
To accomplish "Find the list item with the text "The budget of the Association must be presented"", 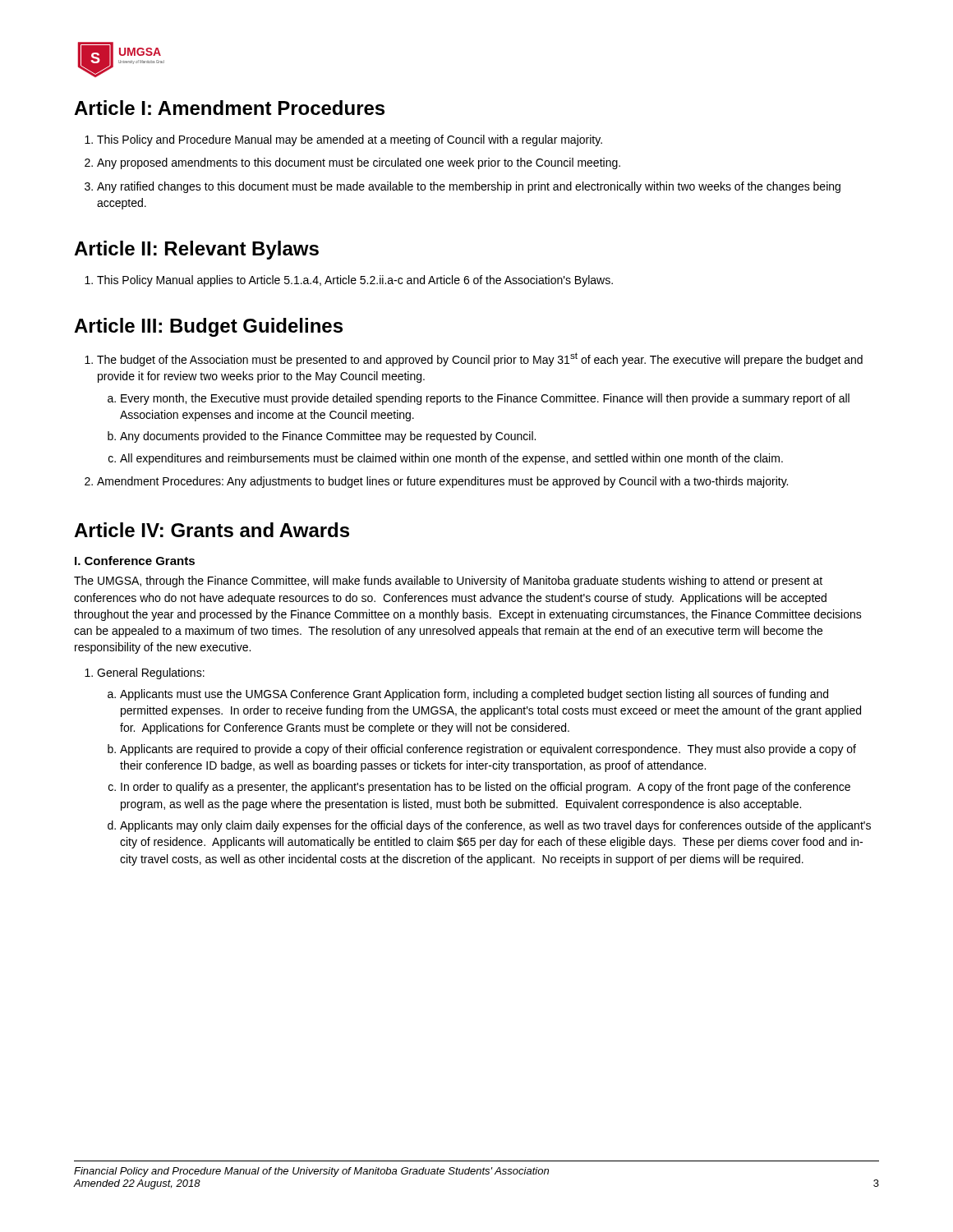I will [x=488, y=408].
